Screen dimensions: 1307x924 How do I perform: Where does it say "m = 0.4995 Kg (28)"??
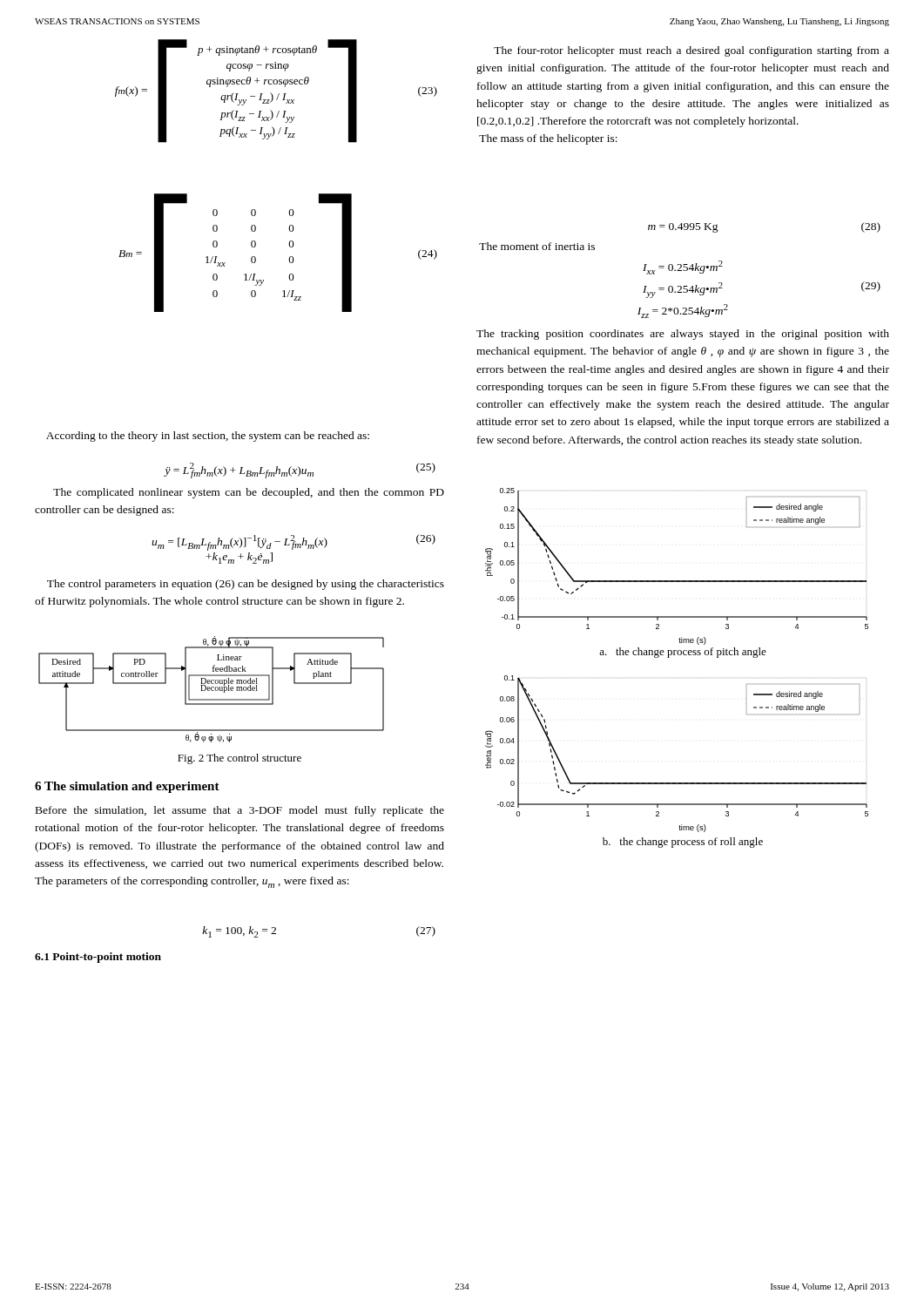pos(683,227)
